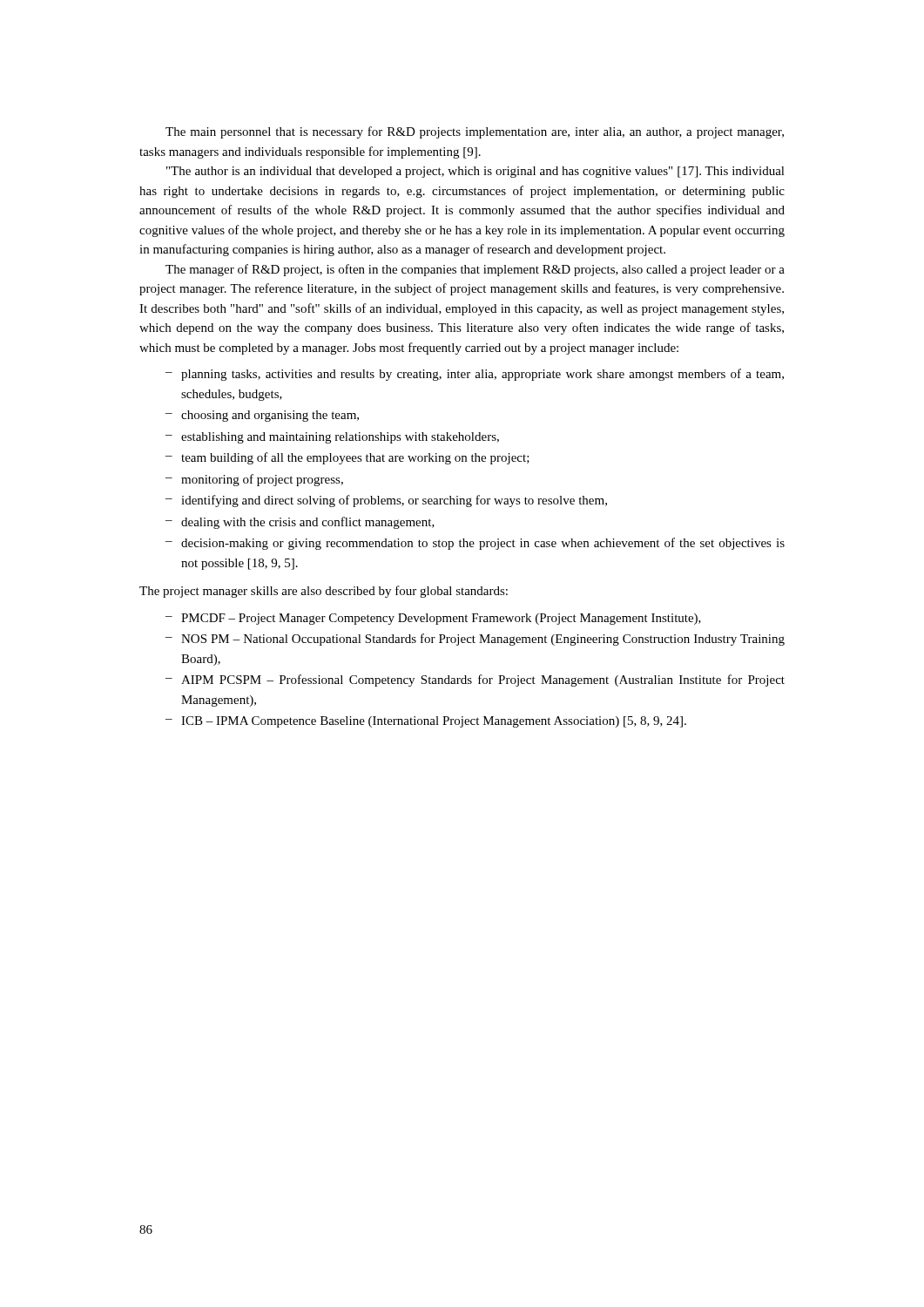Click on the list item that reads "– ICB – IPMA Competence Baseline (International"

tap(475, 721)
